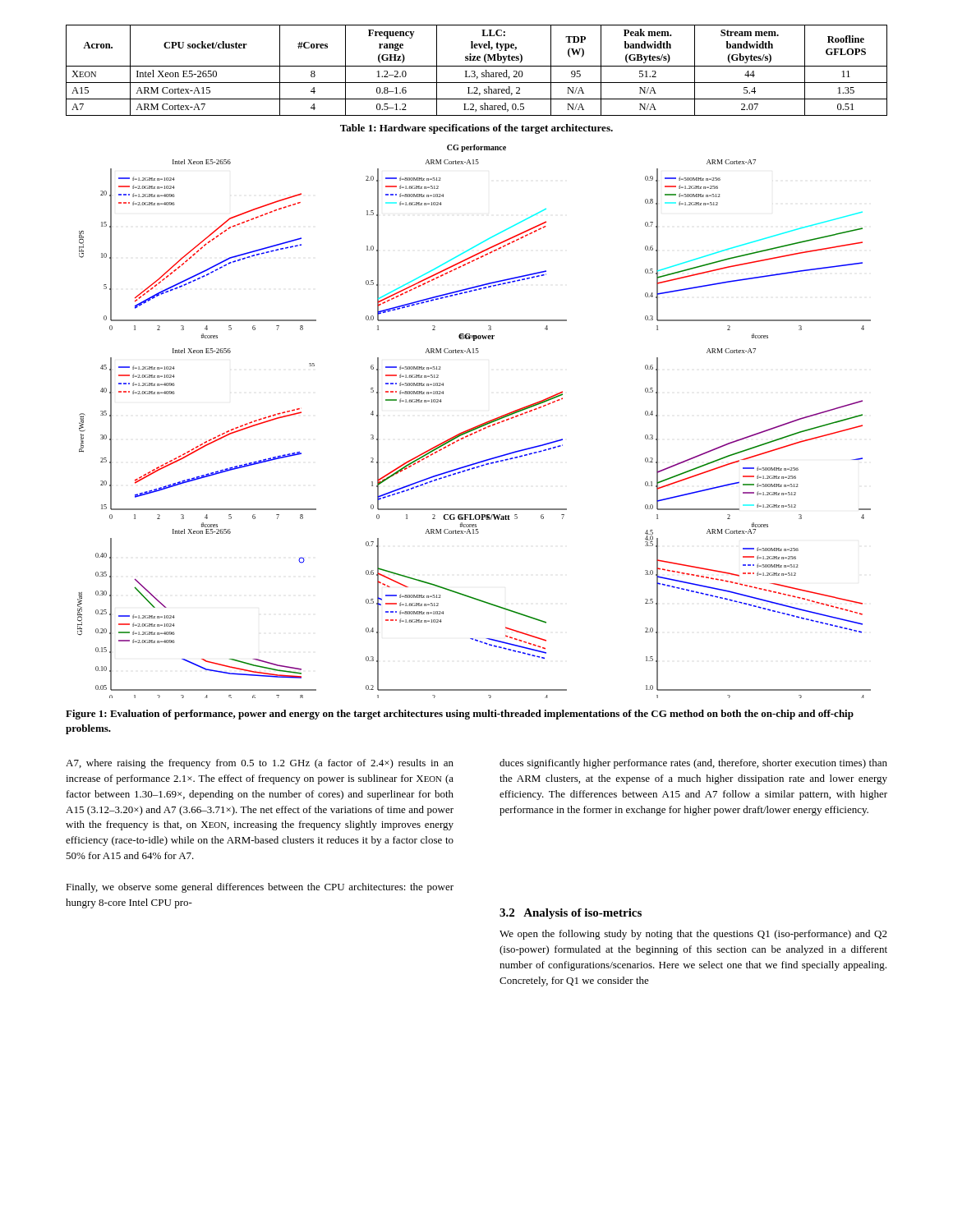The image size is (953, 1232).
Task: Select the line chart
Action: pos(476,419)
